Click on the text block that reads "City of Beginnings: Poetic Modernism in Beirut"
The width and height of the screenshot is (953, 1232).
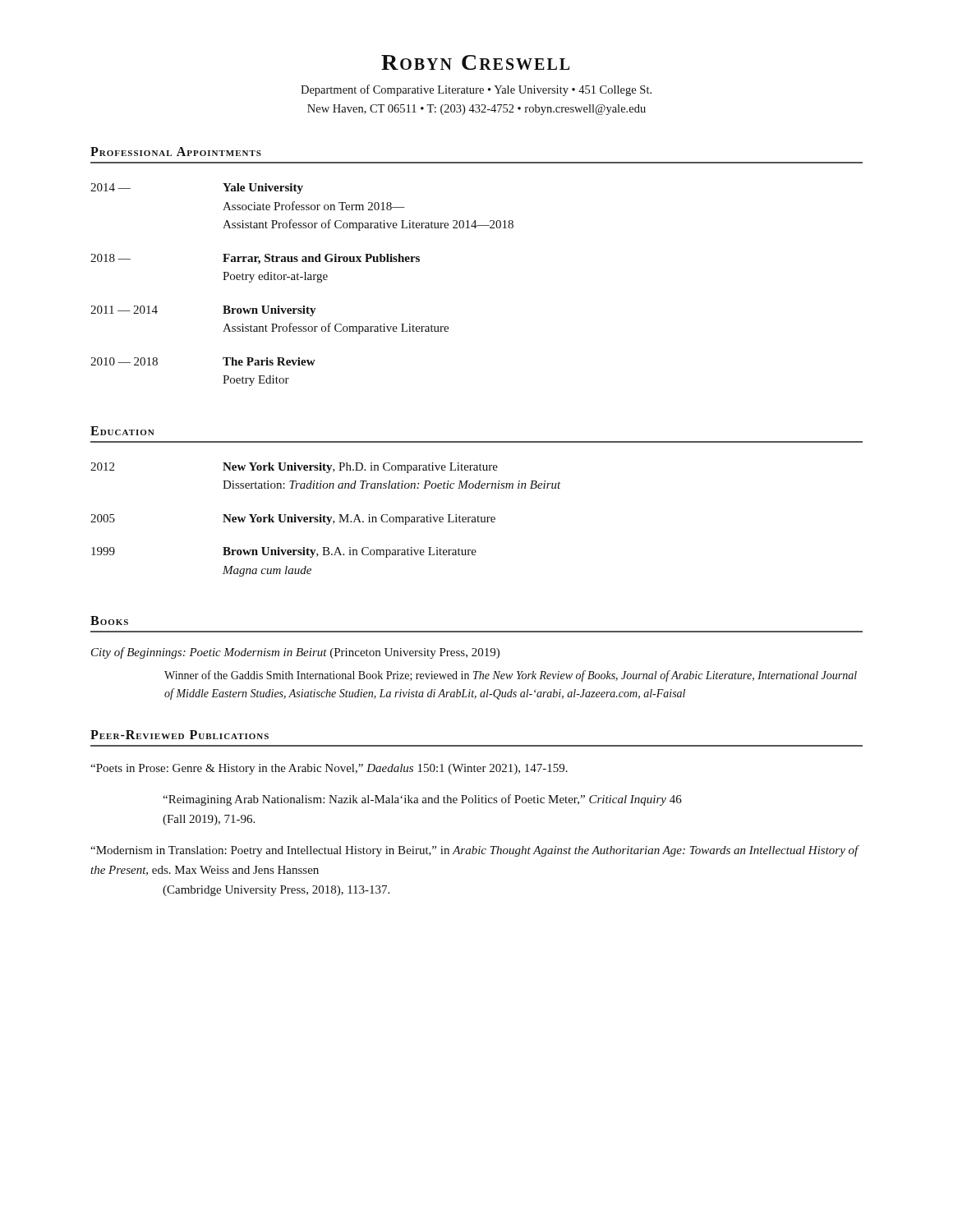(x=295, y=652)
